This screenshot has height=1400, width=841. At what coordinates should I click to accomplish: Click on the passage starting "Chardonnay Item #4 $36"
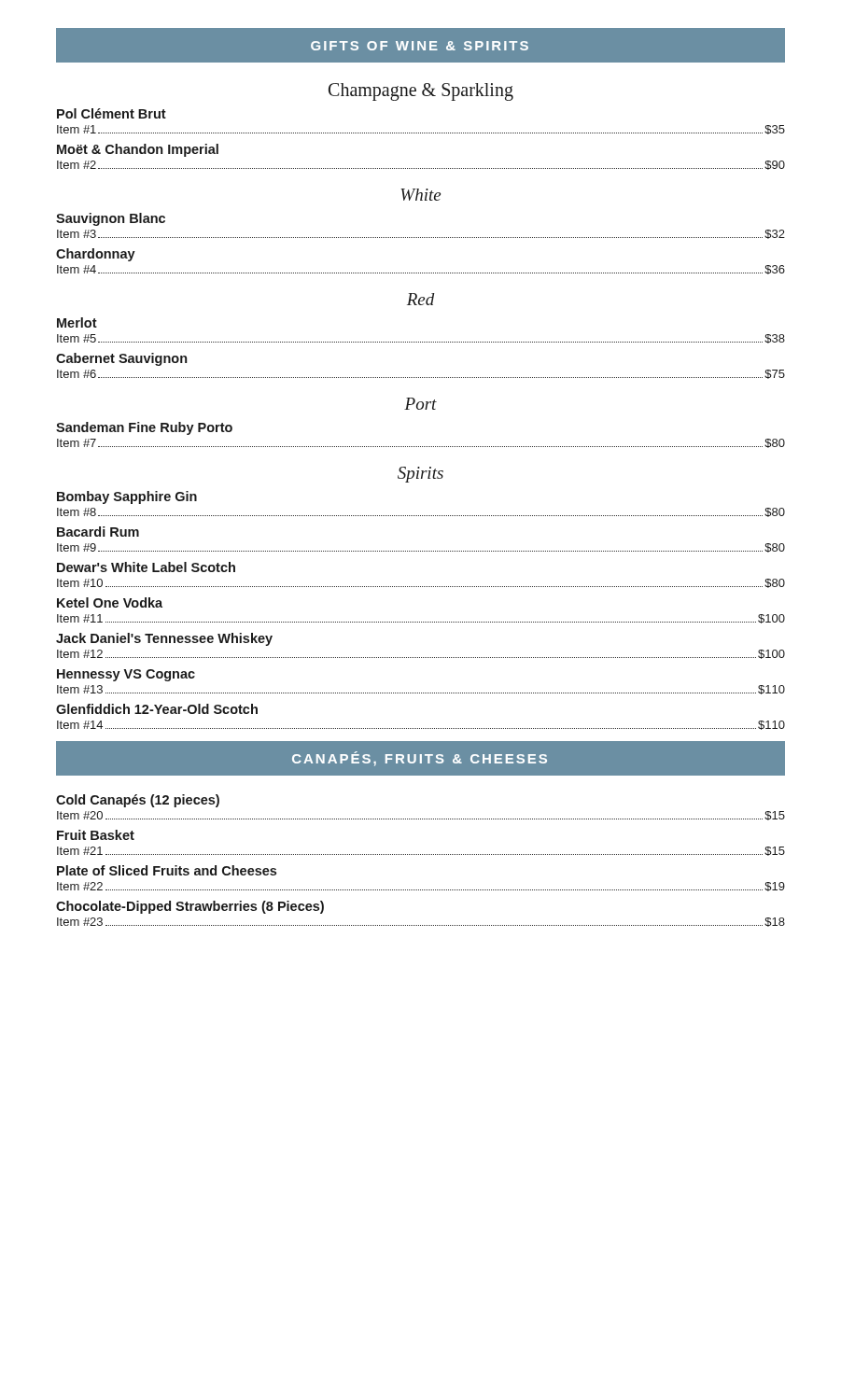pyautogui.click(x=420, y=261)
